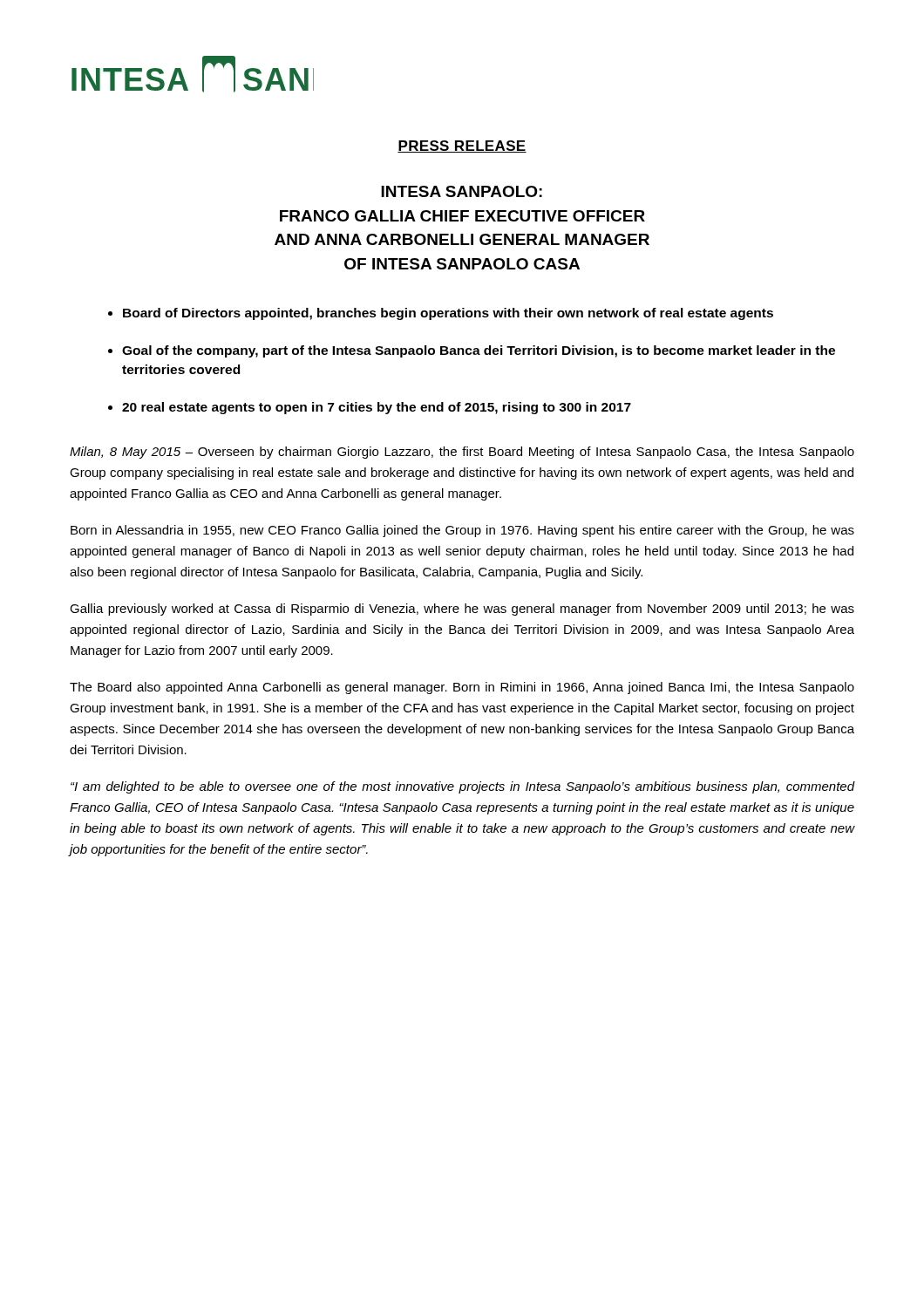Click on the block starting "PRESS RELEASE"

pos(462,146)
